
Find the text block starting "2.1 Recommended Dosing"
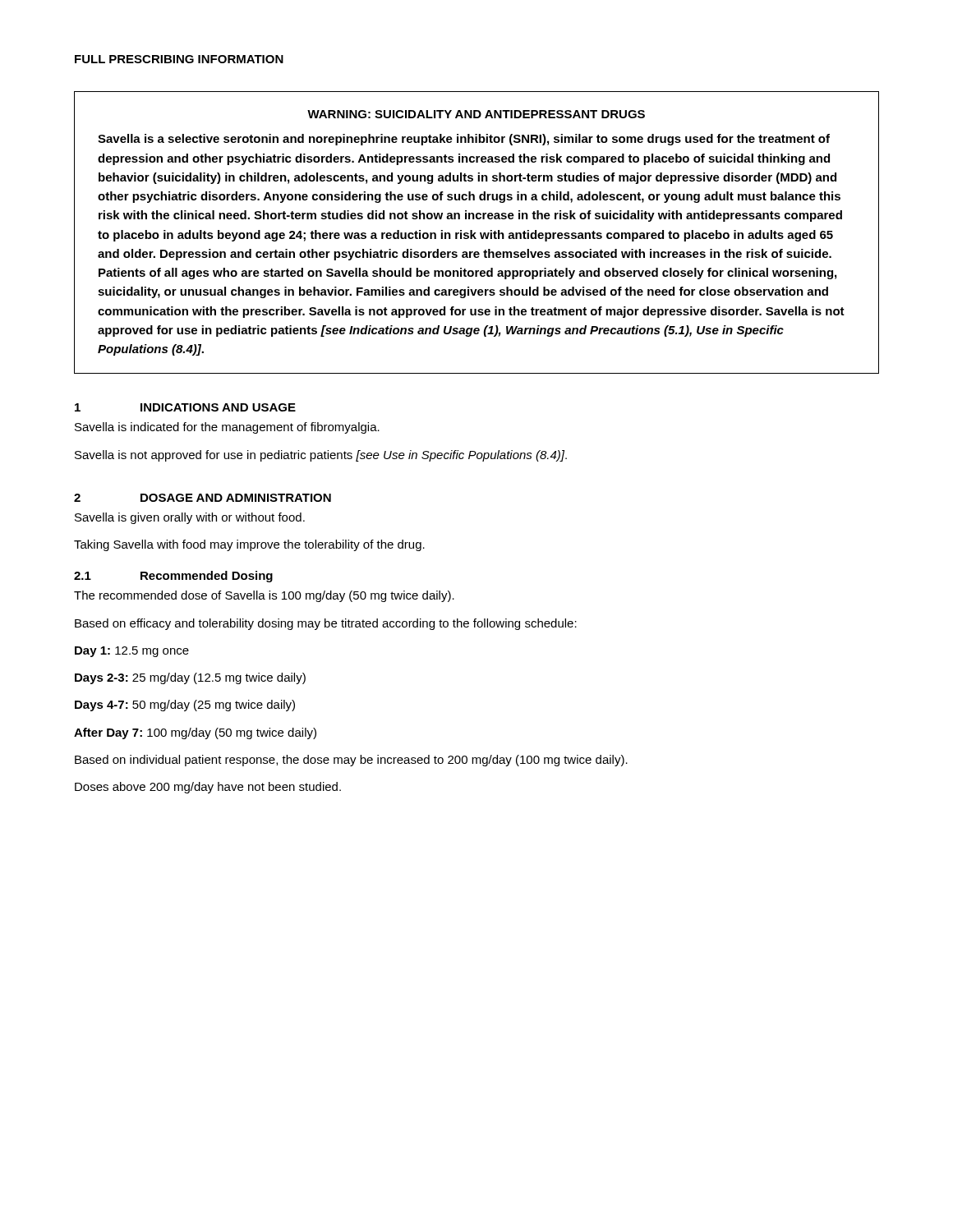173,577
